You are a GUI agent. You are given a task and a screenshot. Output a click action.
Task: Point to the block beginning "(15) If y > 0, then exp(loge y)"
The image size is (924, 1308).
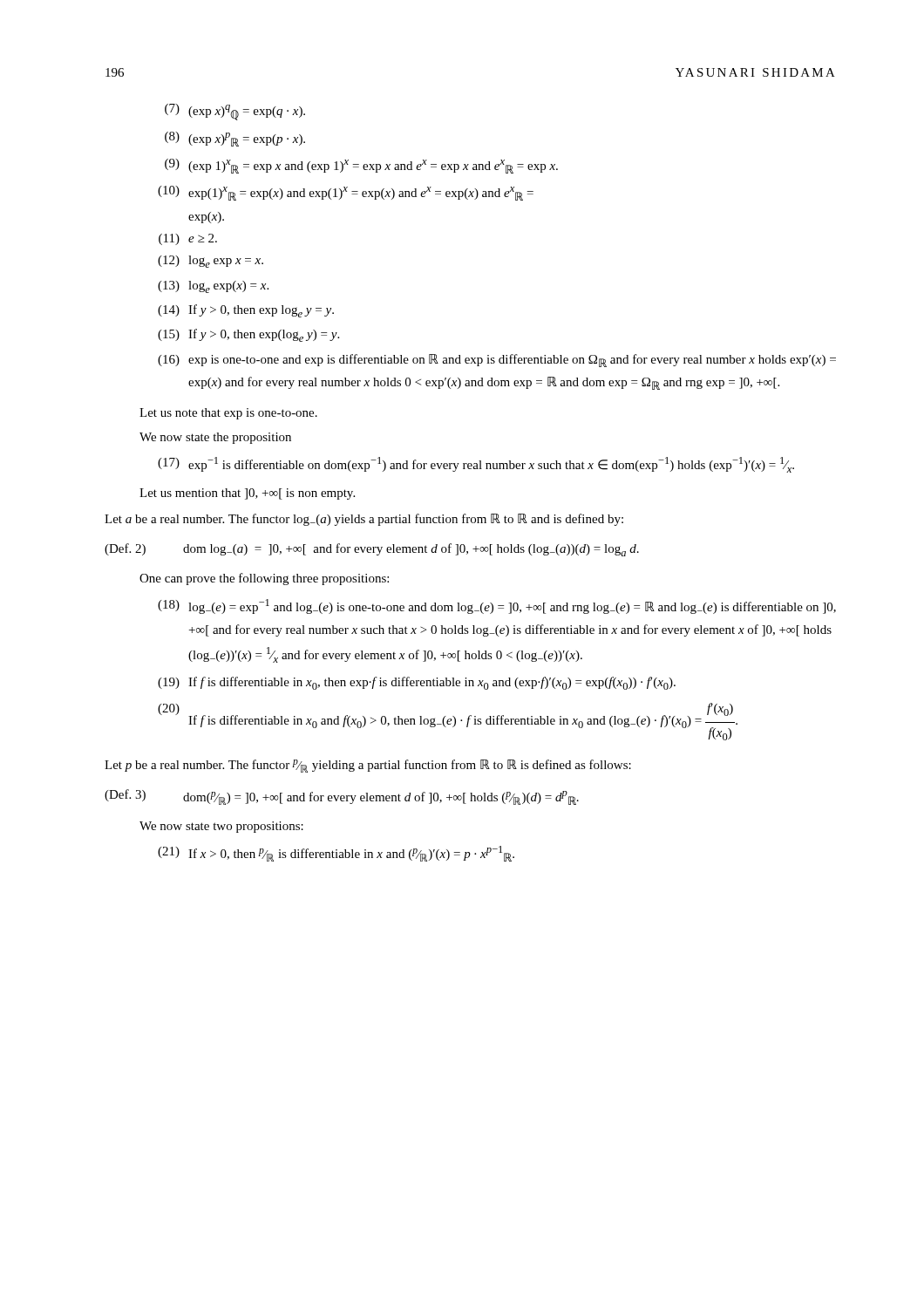(x=248, y=335)
